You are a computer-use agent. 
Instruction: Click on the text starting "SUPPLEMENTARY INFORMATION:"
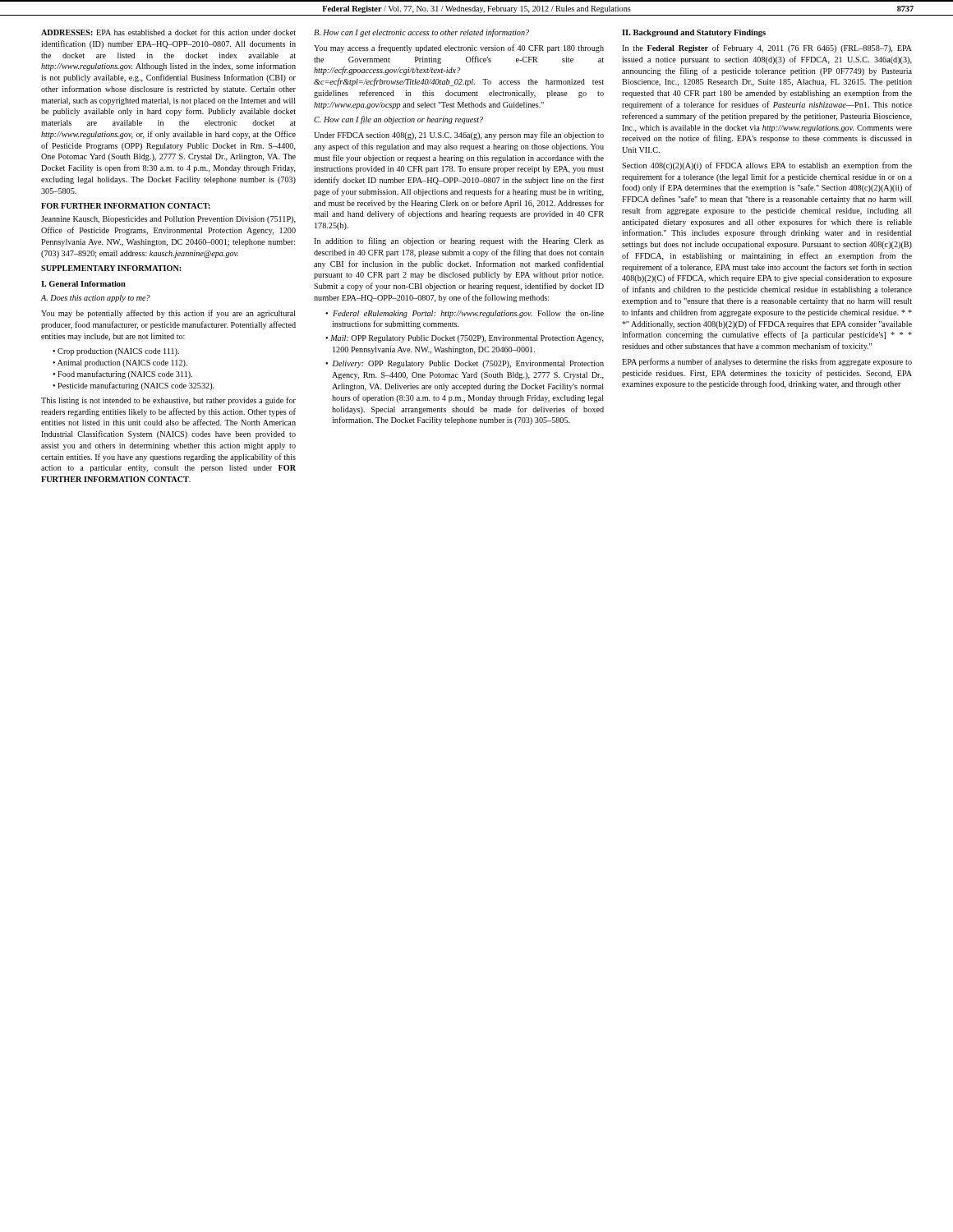coord(111,268)
